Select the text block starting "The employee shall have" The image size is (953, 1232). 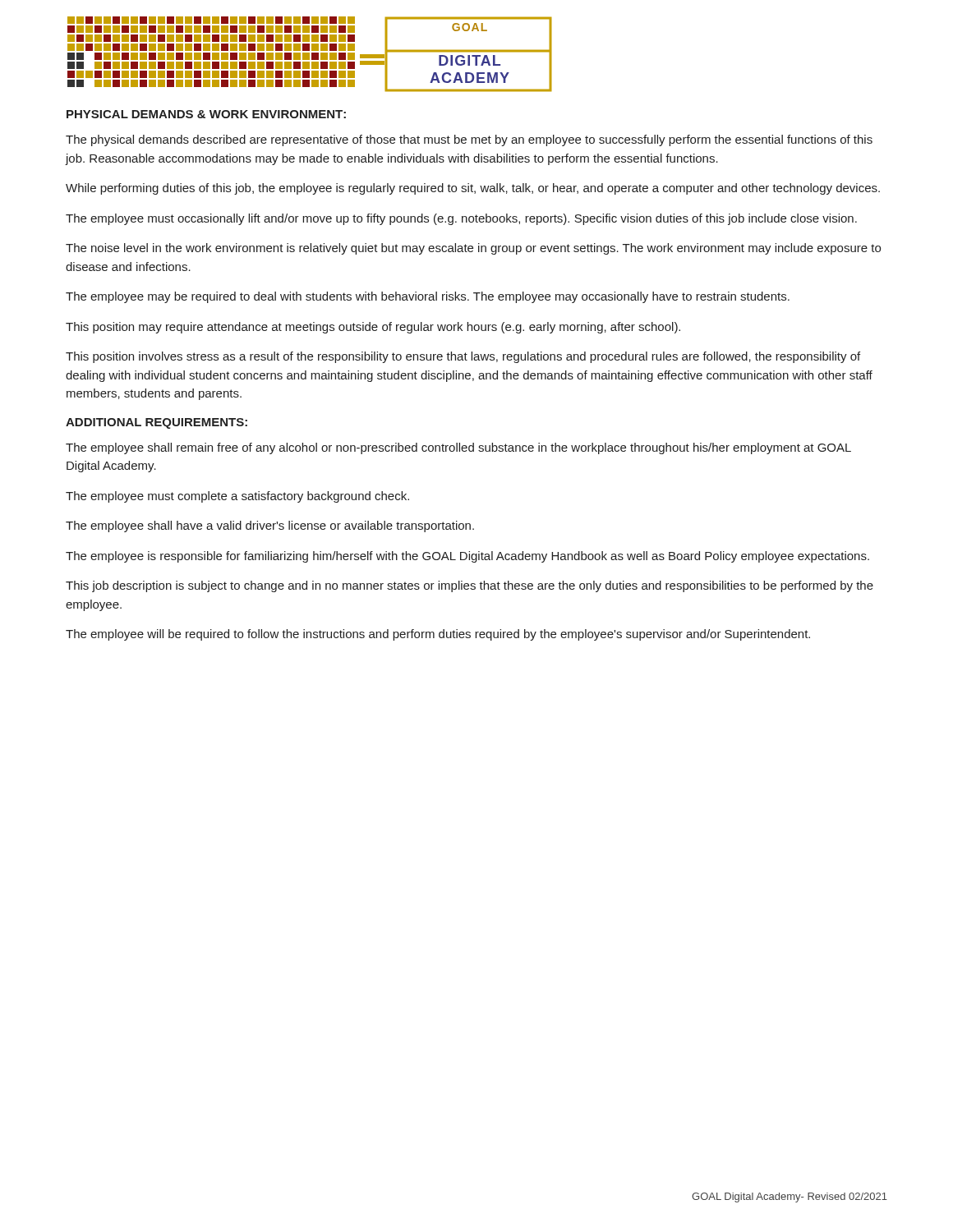(x=270, y=525)
